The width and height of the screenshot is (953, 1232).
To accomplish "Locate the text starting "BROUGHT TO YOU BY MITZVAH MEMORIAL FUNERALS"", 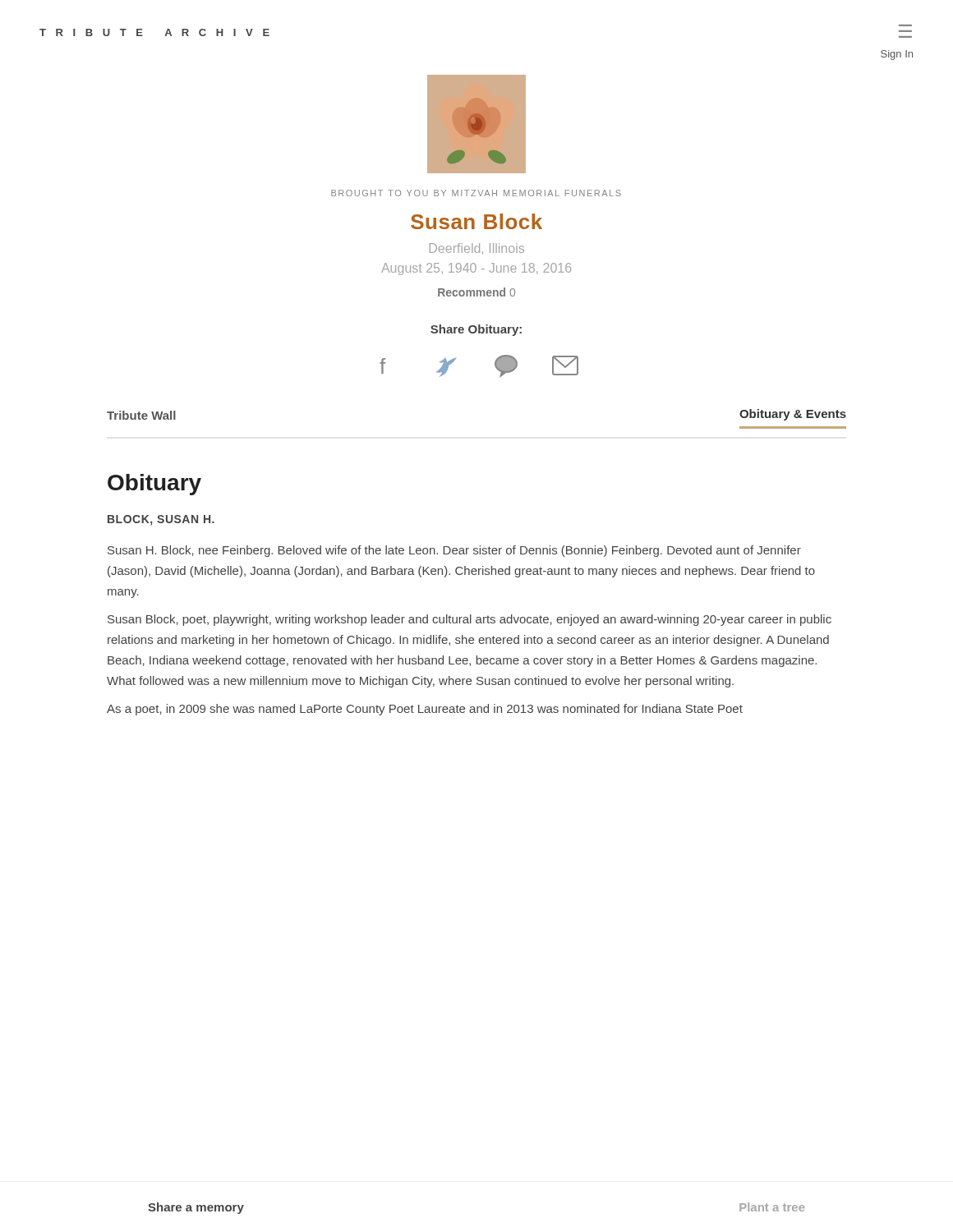I will tap(476, 193).
